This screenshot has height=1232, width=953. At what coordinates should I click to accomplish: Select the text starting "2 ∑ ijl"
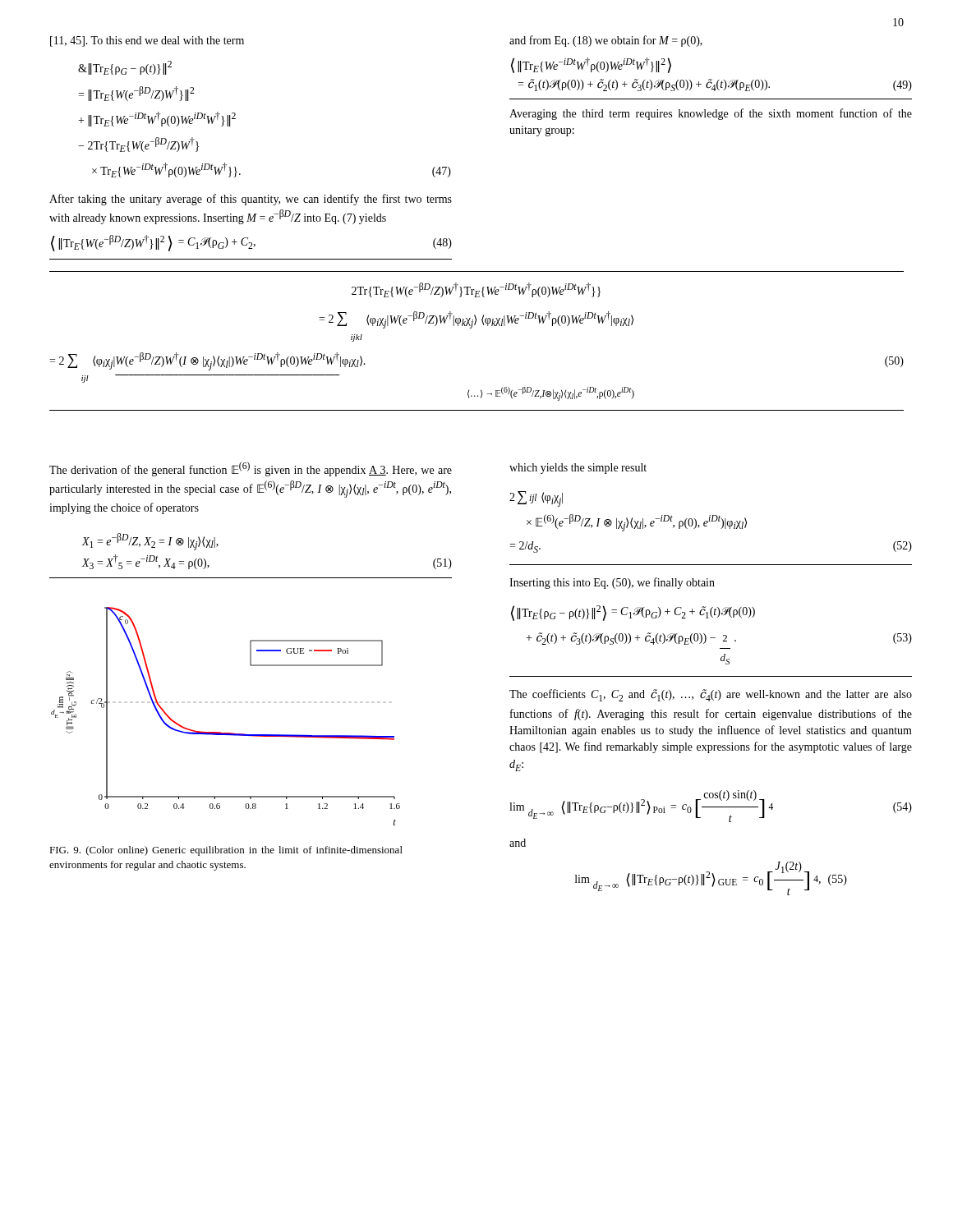[711, 521]
